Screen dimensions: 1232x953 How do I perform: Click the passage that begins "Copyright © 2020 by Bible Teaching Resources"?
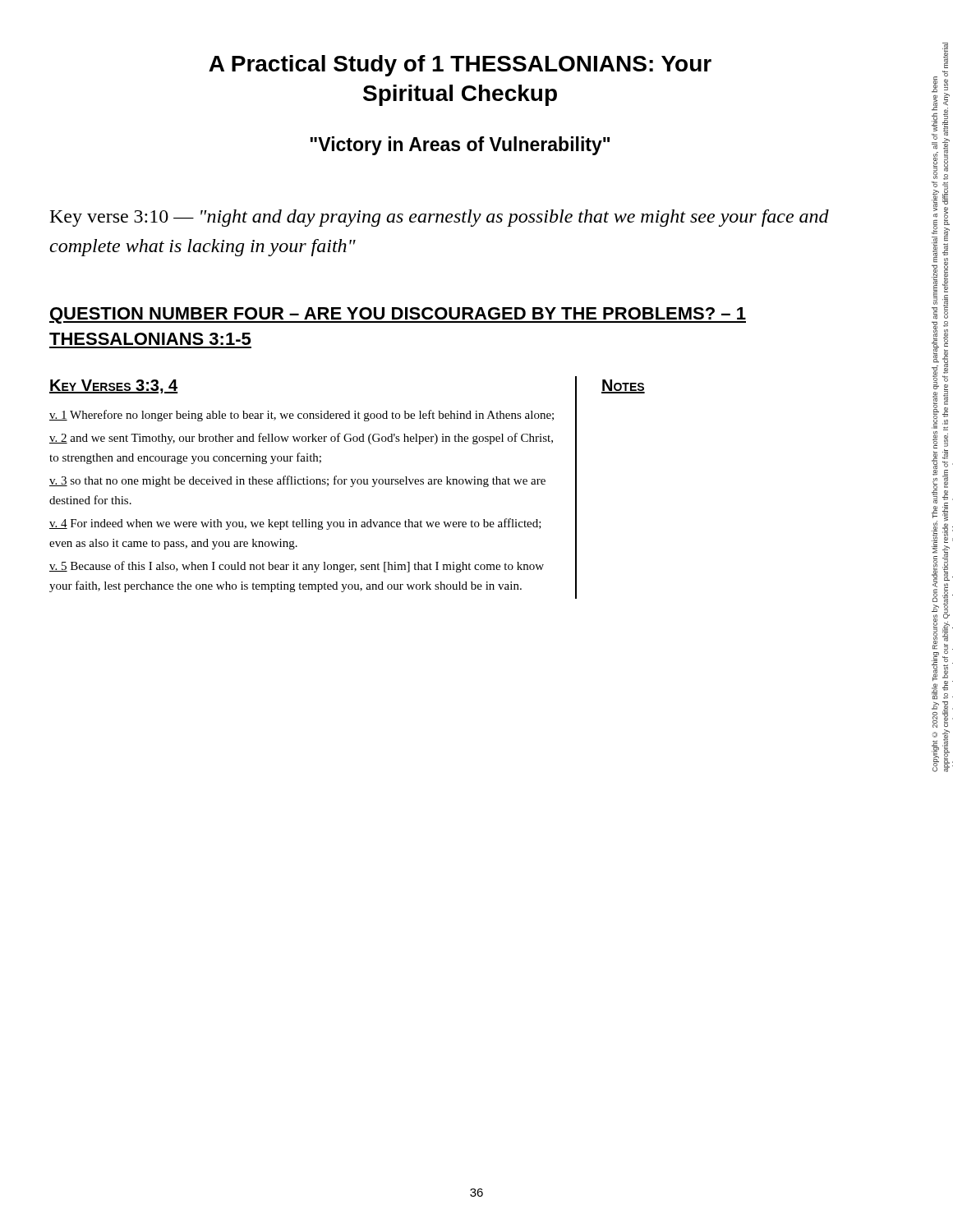942,402
